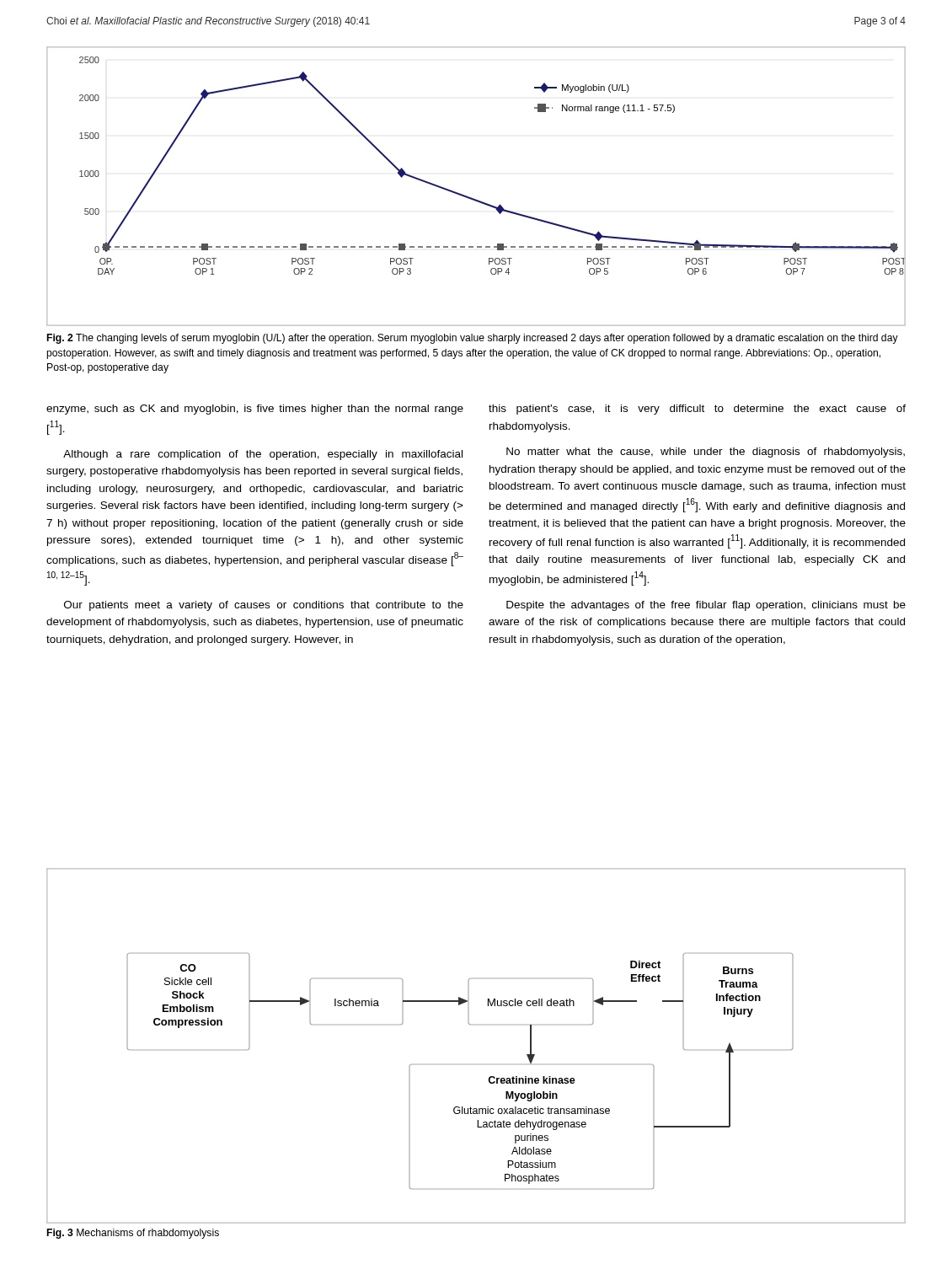This screenshot has height=1264, width=952.
Task: Locate the line chart
Action: (476, 186)
